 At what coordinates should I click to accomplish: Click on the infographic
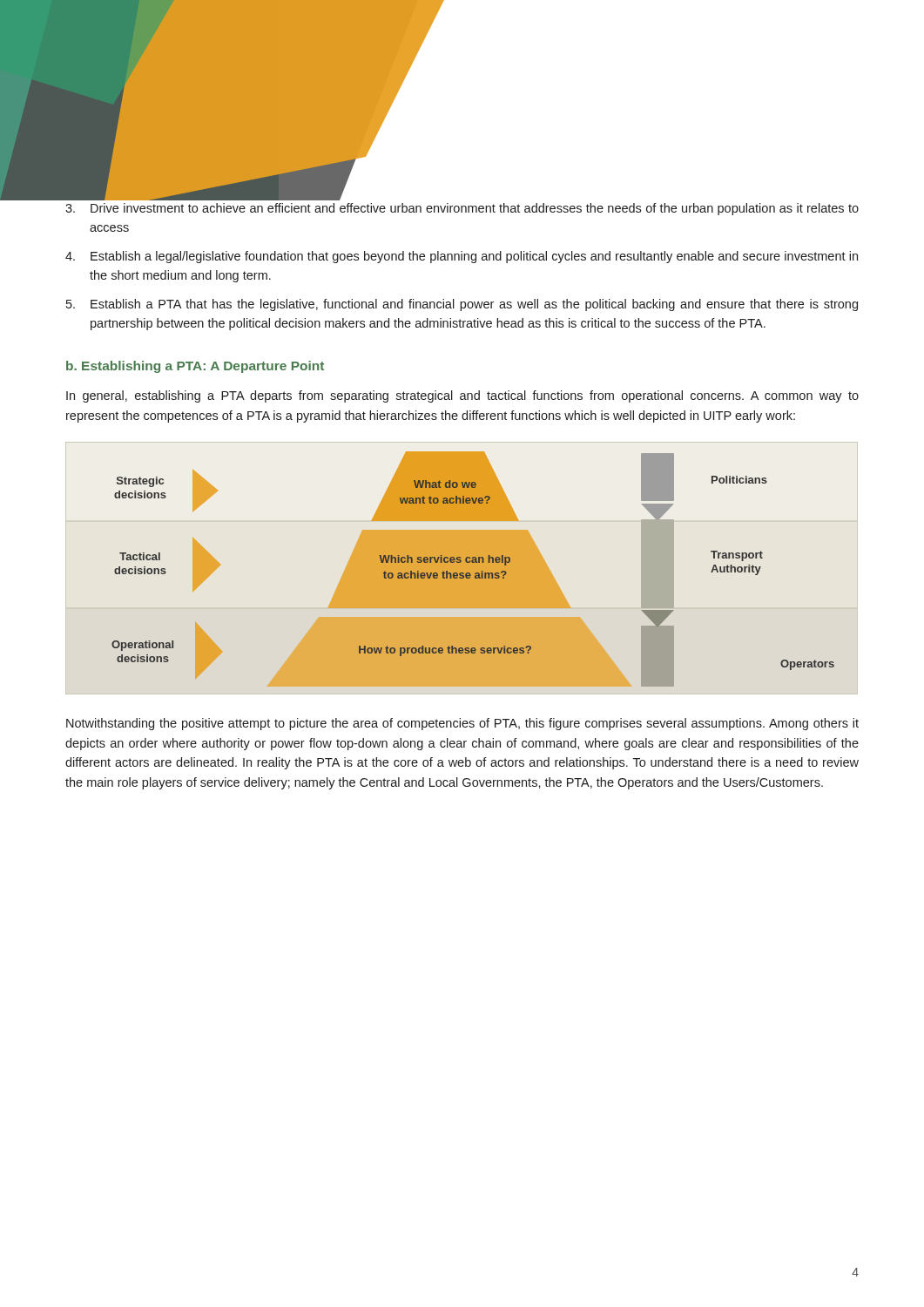[462, 568]
